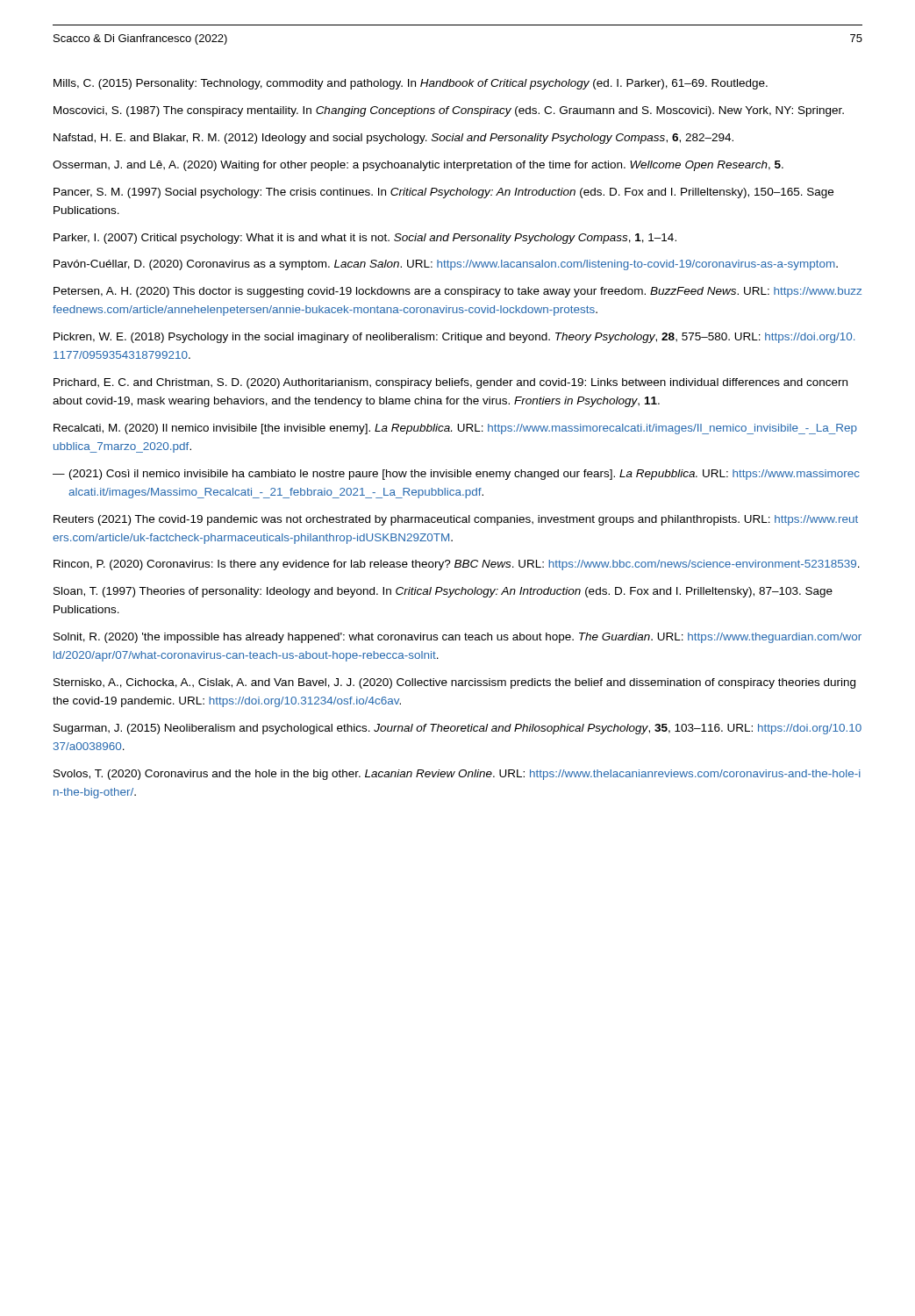Screen dimensions: 1316x915
Task: Where is the passage that starts "Prichard, E. C. and Christman, S. D. (2020)"?
Action: (458, 392)
